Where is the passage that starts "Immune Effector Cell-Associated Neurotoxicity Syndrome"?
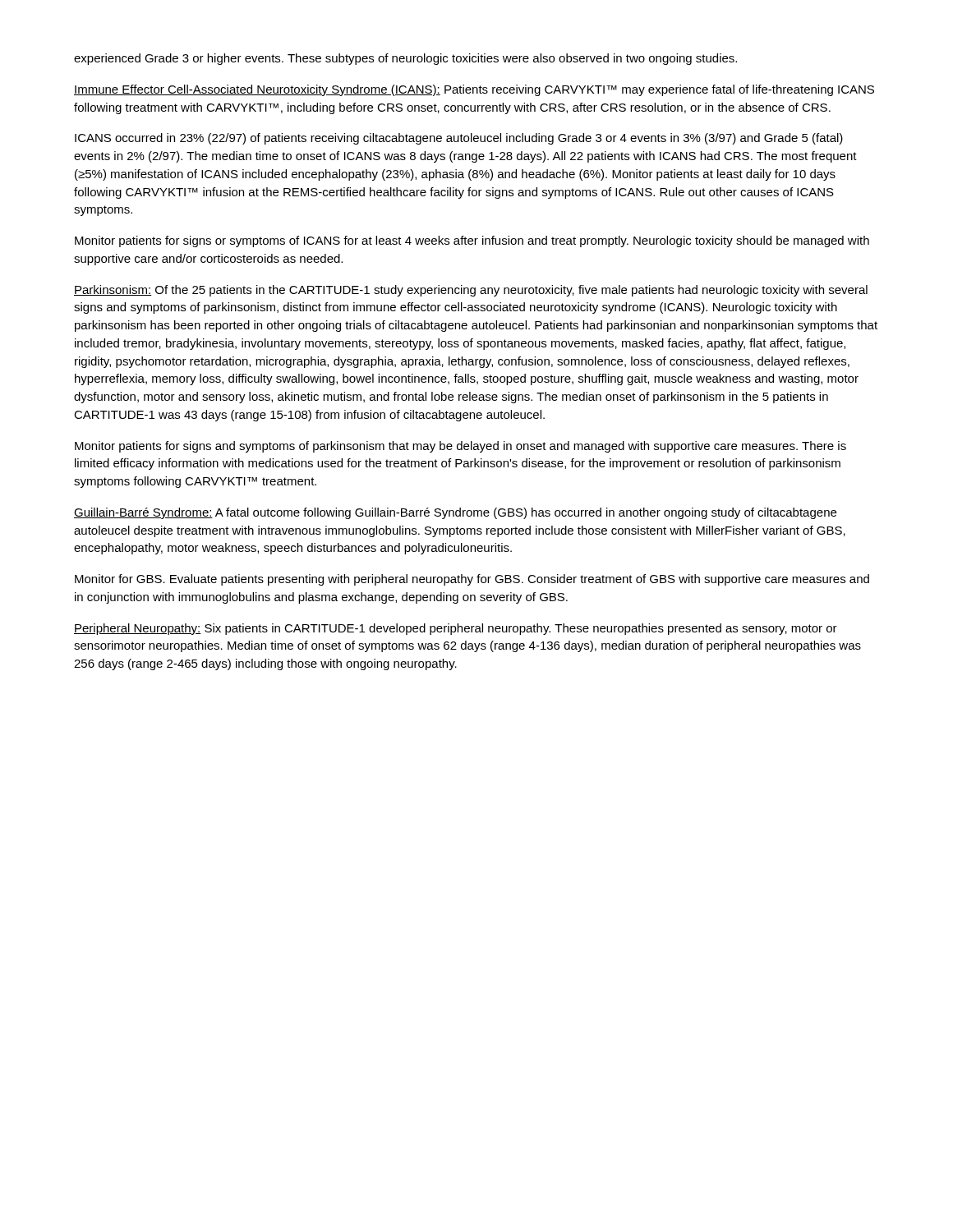 [474, 98]
